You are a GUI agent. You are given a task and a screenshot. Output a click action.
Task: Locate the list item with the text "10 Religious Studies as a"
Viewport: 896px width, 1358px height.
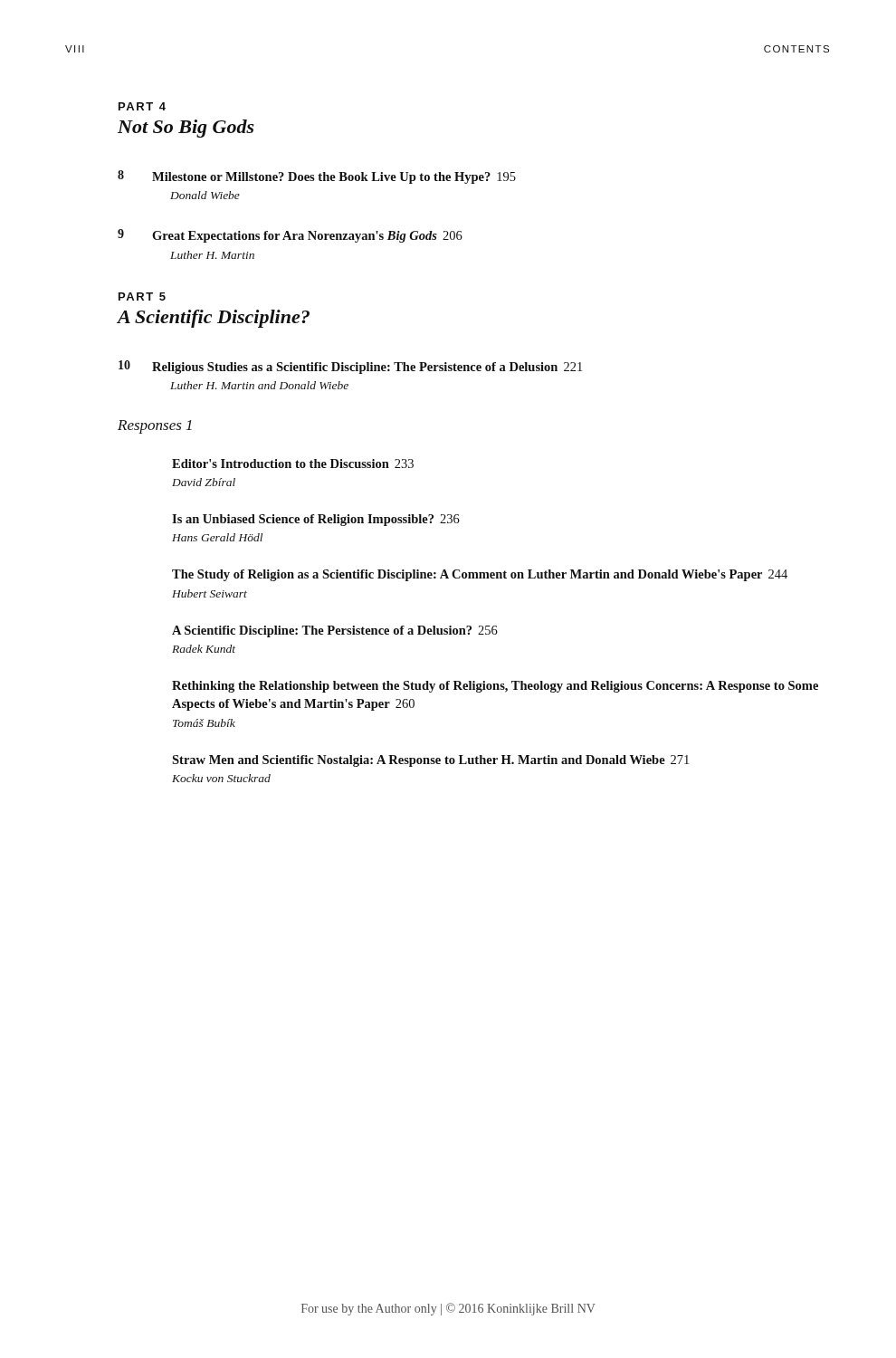(x=471, y=375)
